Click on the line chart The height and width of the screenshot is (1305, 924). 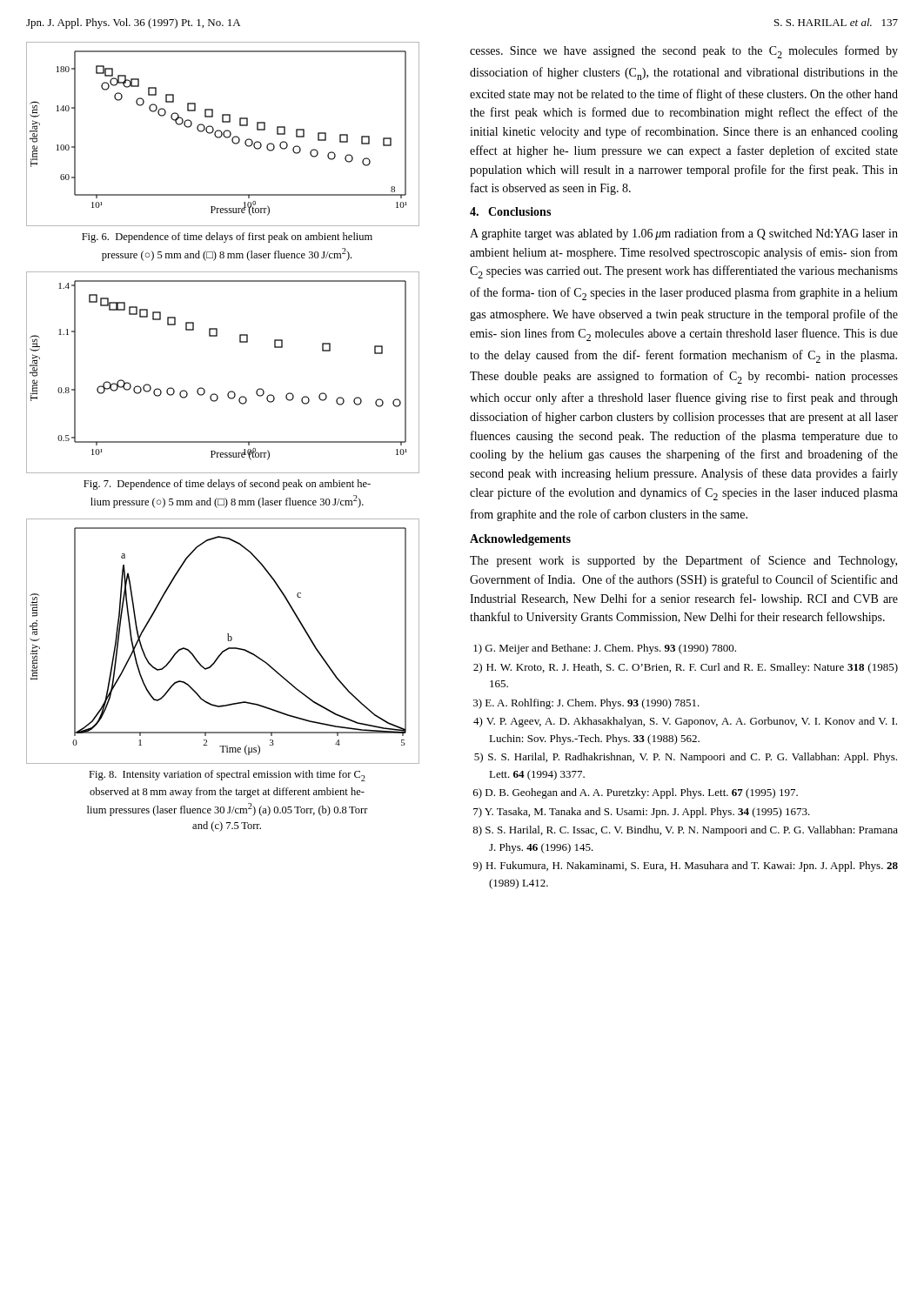(x=227, y=641)
